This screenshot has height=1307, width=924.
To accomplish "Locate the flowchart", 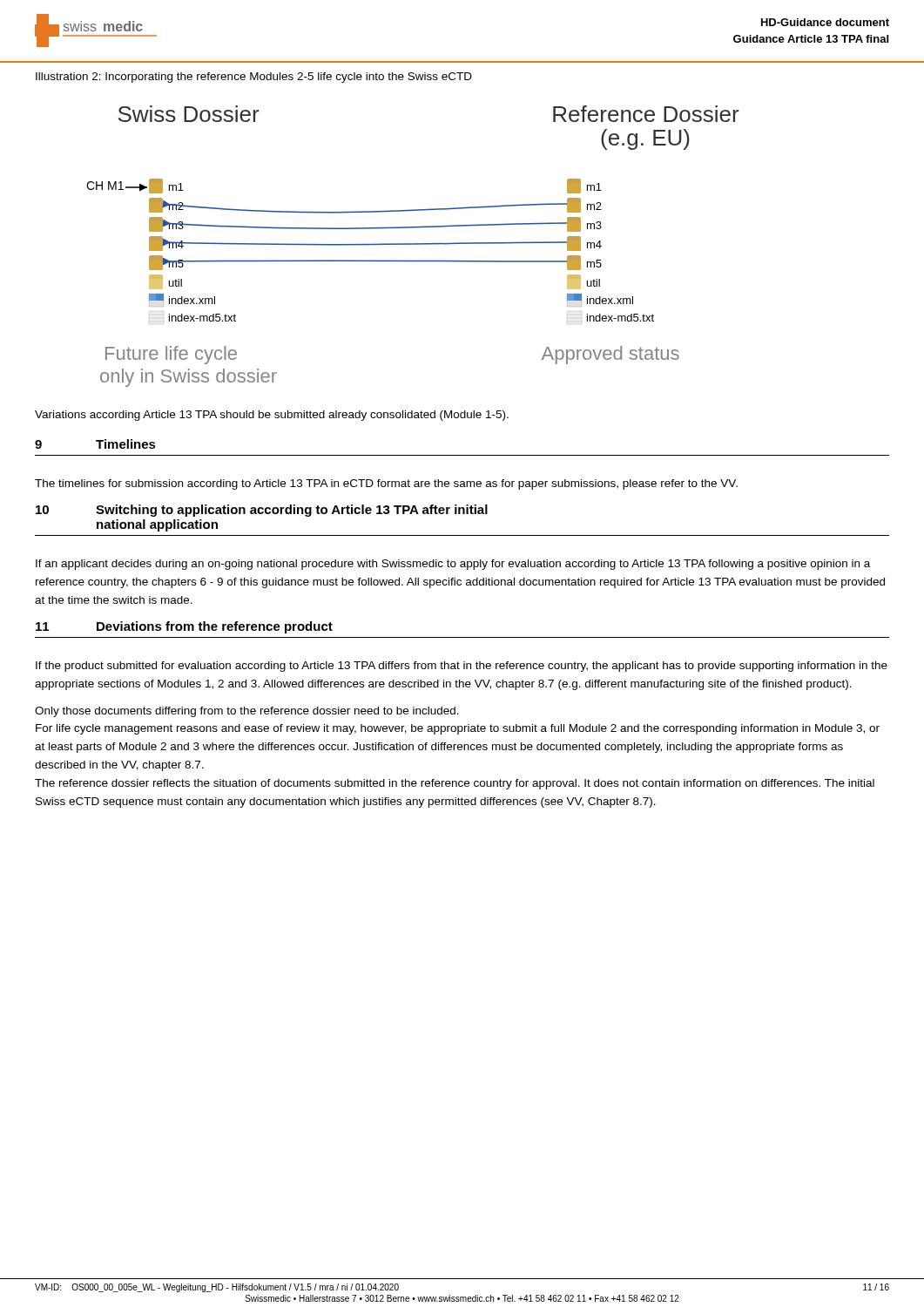I will tap(462, 250).
